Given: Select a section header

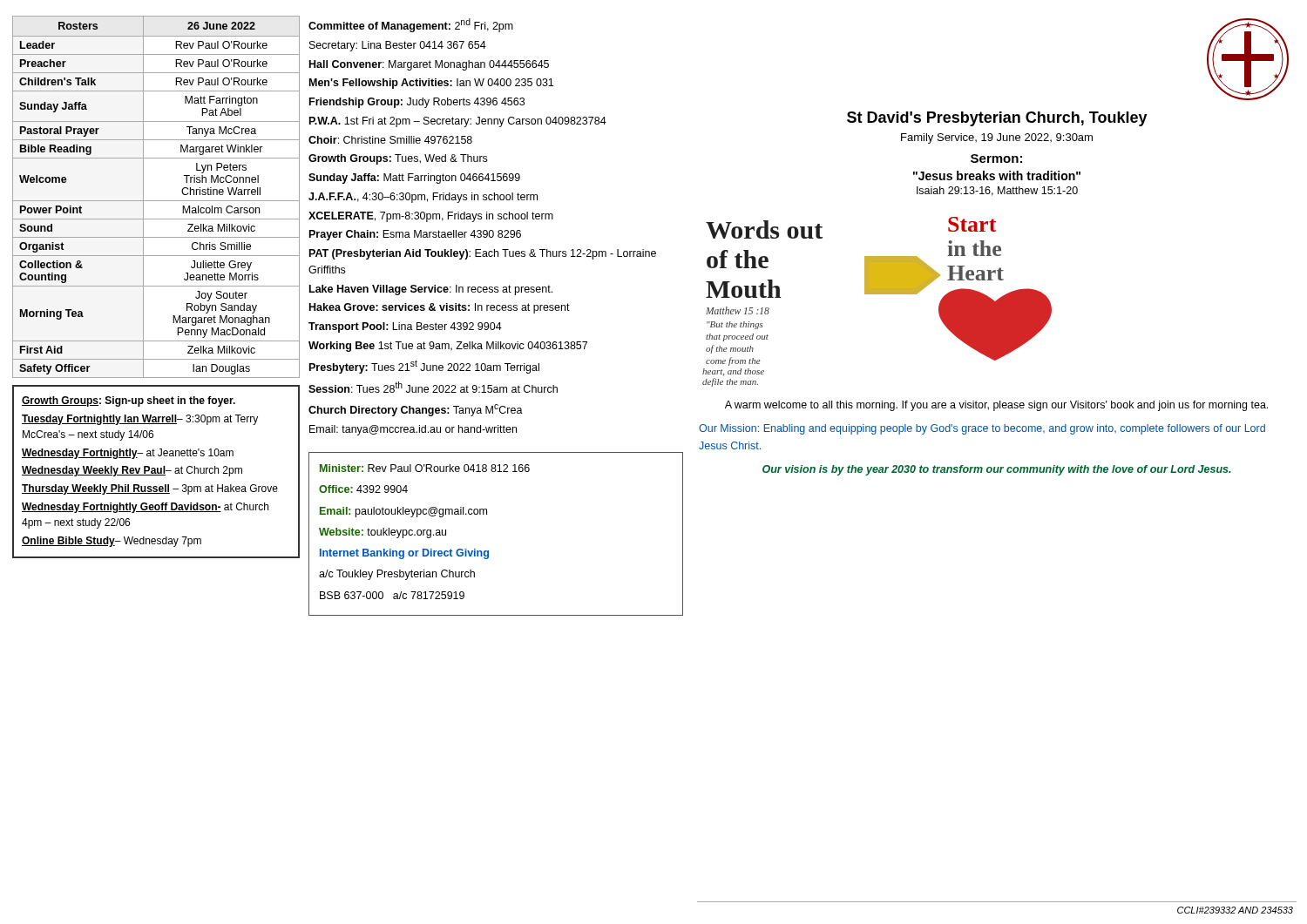Looking at the screenshot, I should coord(997,158).
